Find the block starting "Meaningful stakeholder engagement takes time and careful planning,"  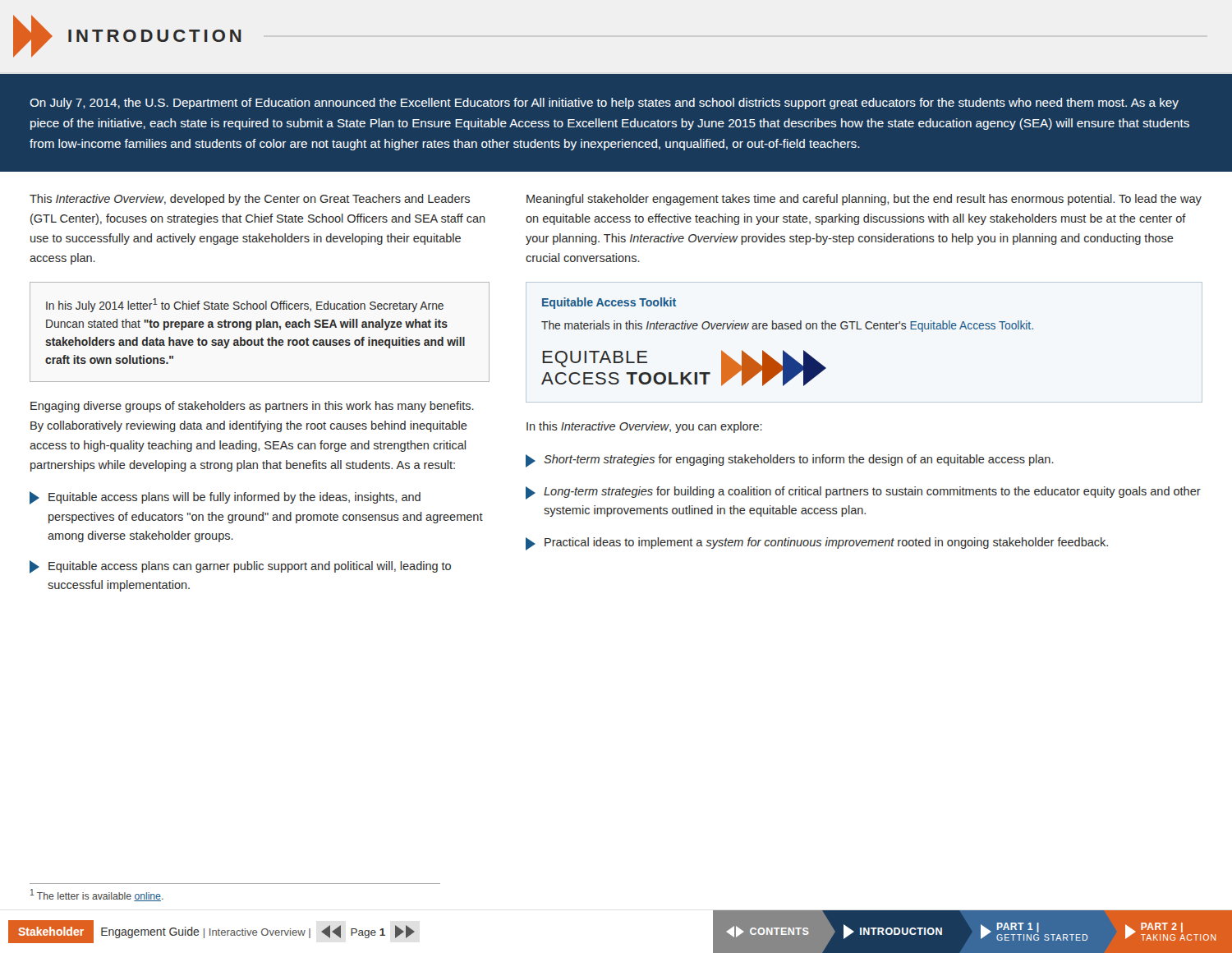(x=864, y=228)
